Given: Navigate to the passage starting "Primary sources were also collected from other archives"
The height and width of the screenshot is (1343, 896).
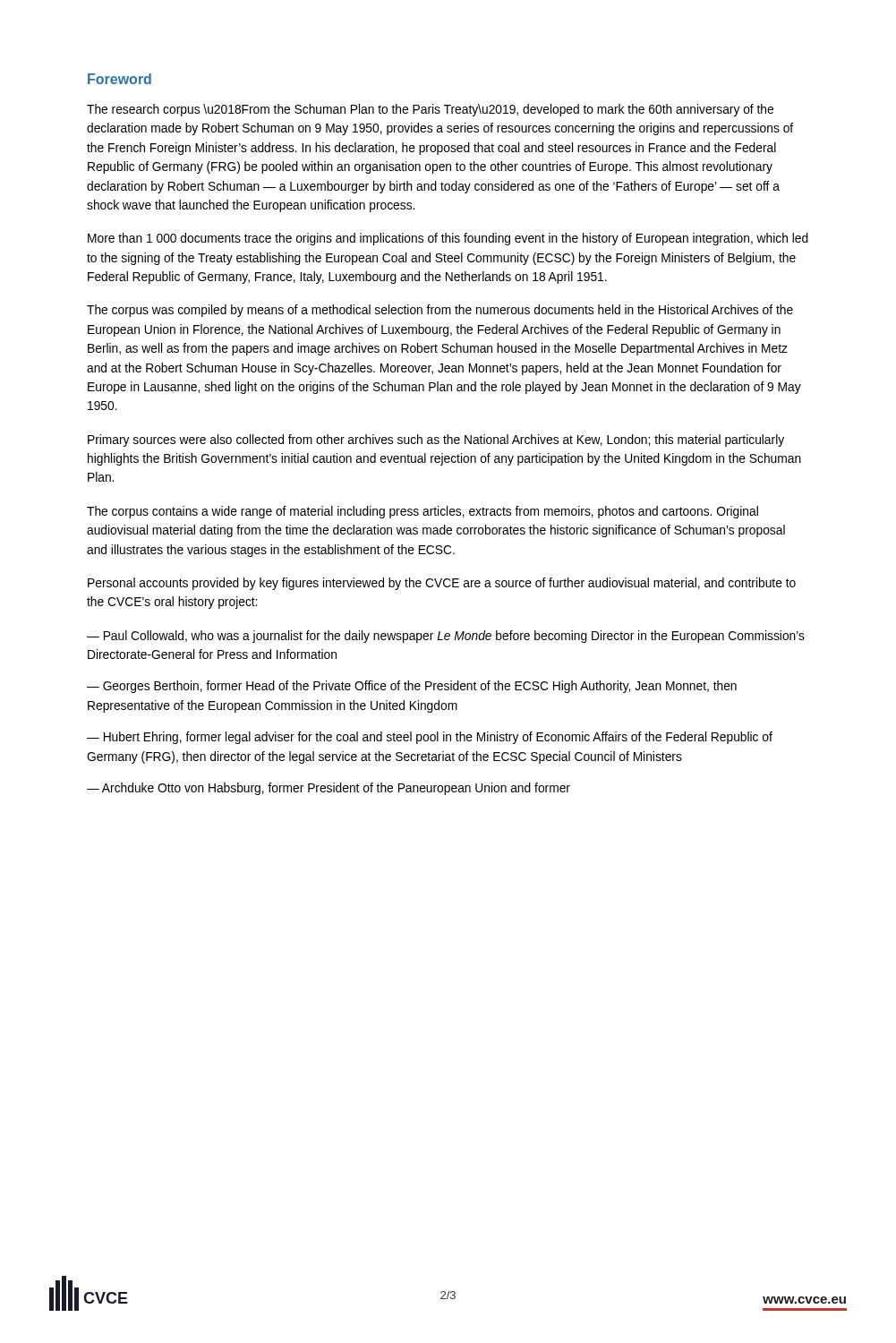Looking at the screenshot, I should (x=444, y=459).
